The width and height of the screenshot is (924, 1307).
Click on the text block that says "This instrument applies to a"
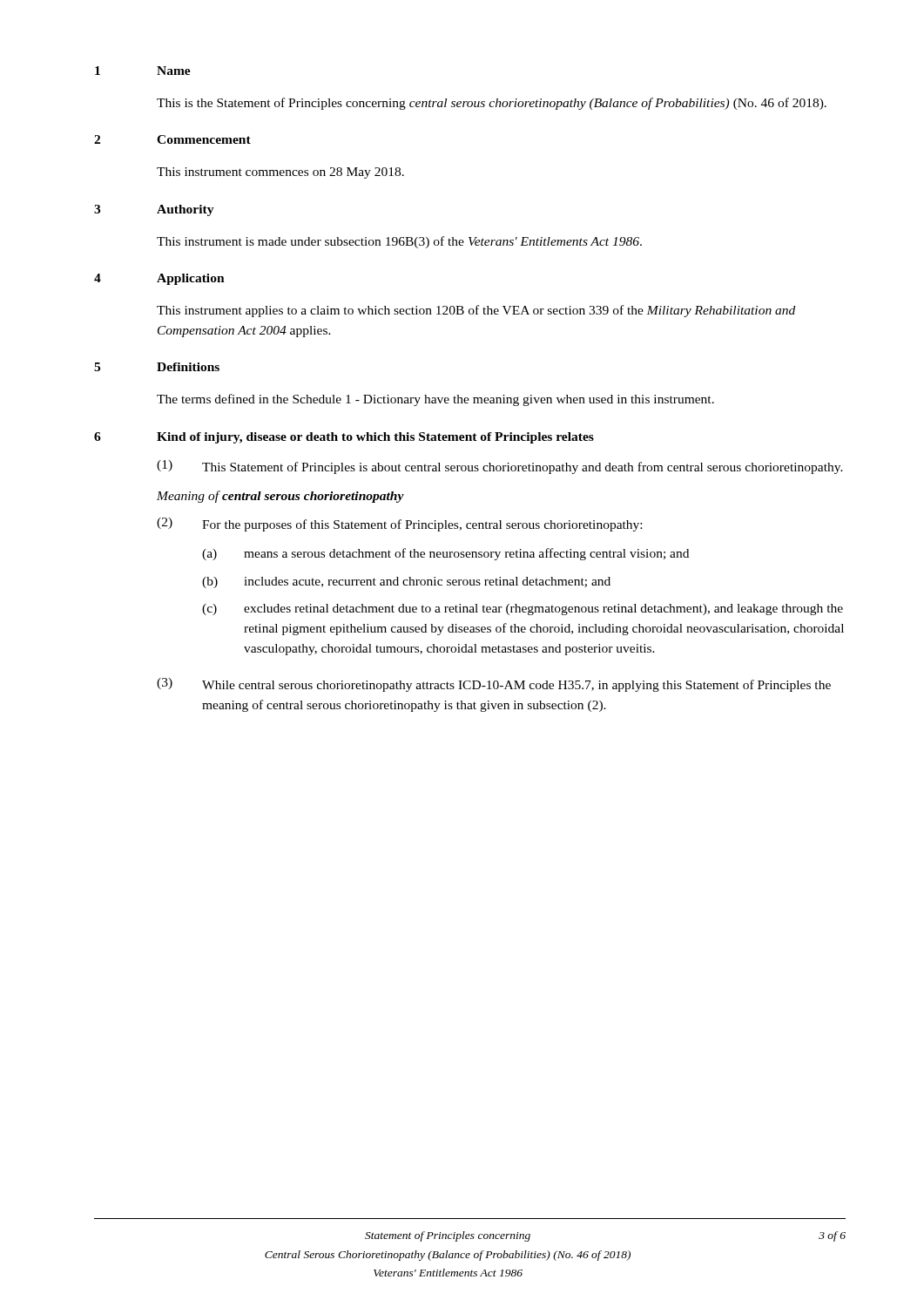[x=470, y=320]
